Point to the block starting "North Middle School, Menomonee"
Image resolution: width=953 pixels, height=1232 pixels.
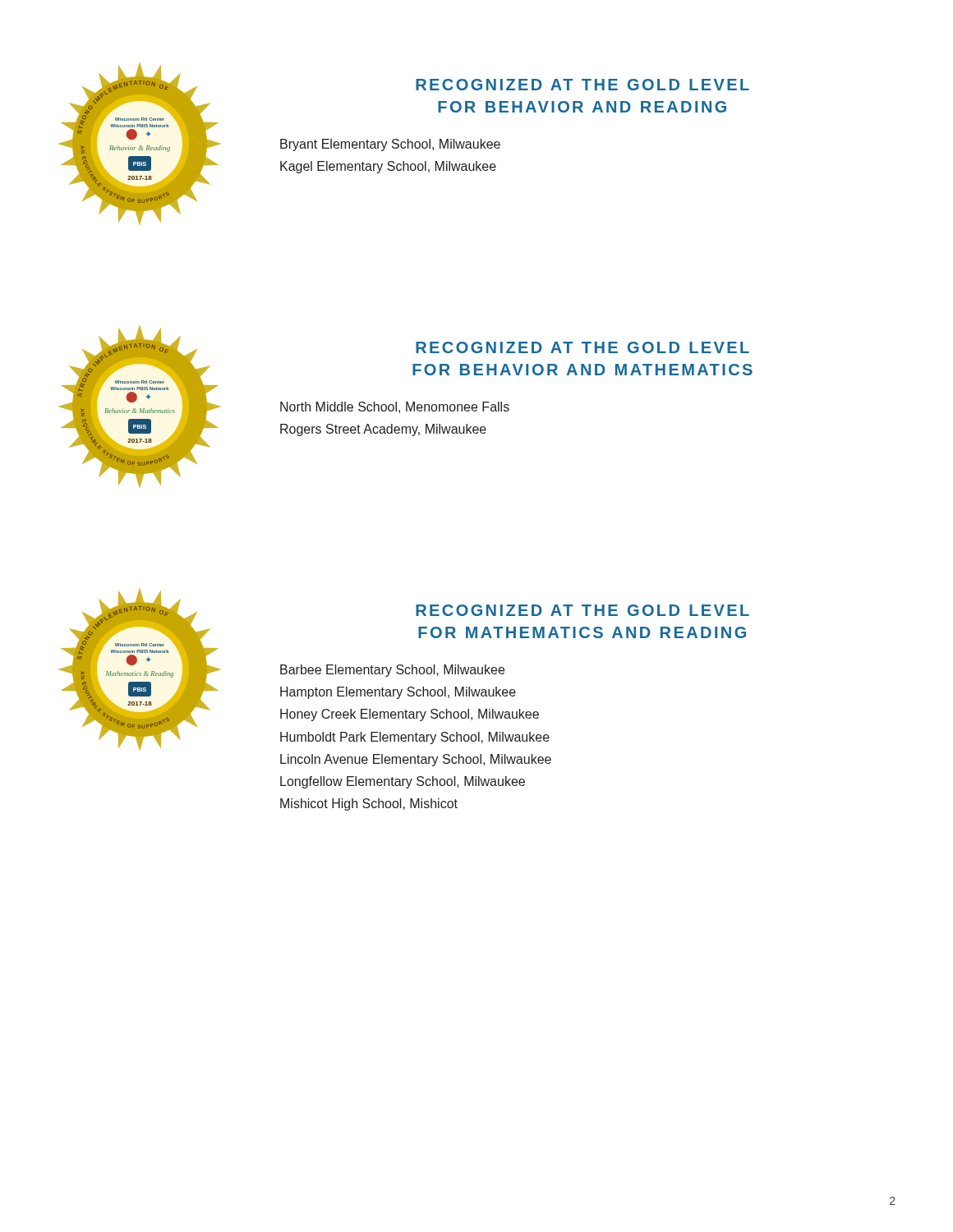tap(394, 418)
